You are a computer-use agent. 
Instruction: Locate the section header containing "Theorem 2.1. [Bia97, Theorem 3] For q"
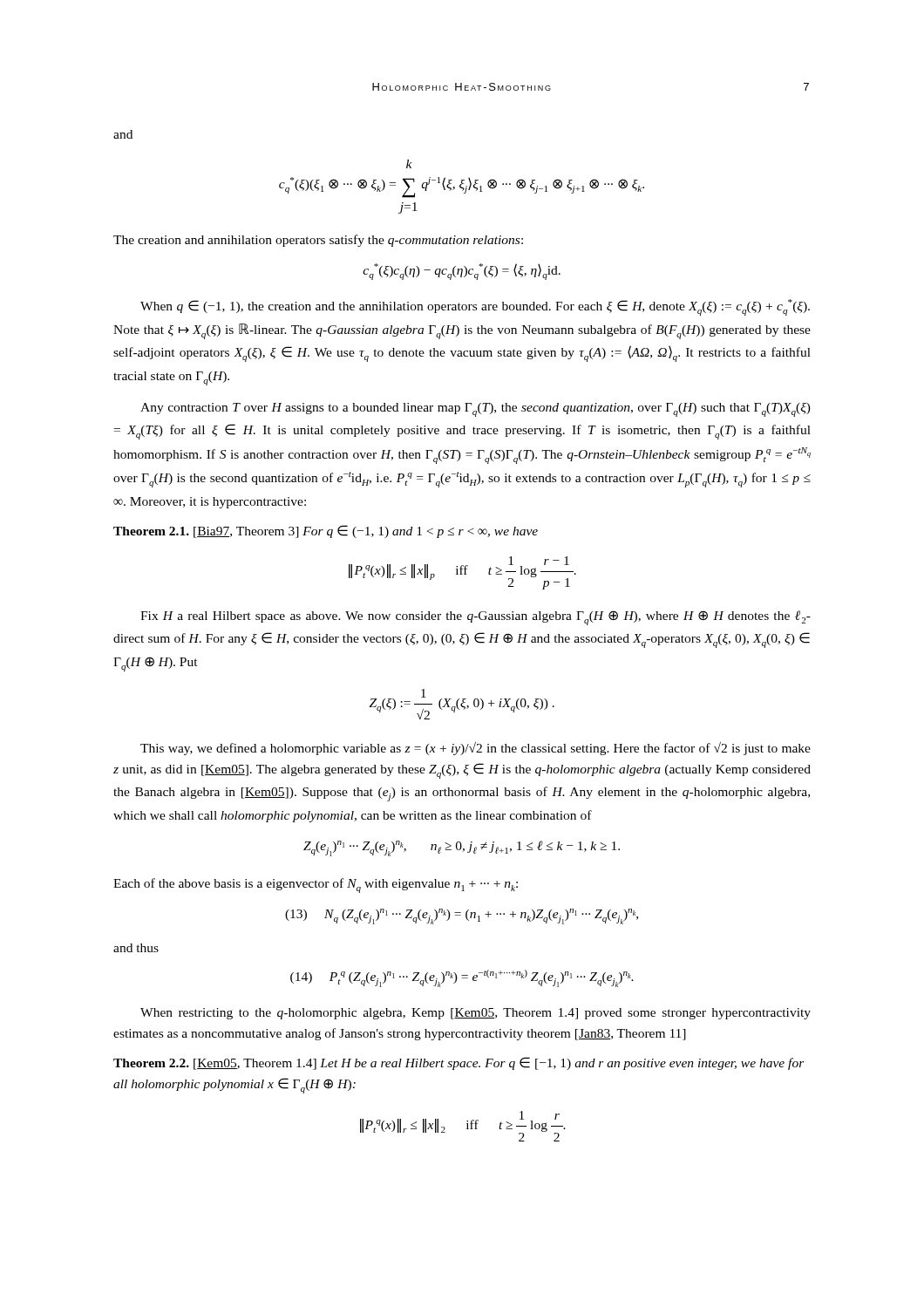click(x=326, y=530)
